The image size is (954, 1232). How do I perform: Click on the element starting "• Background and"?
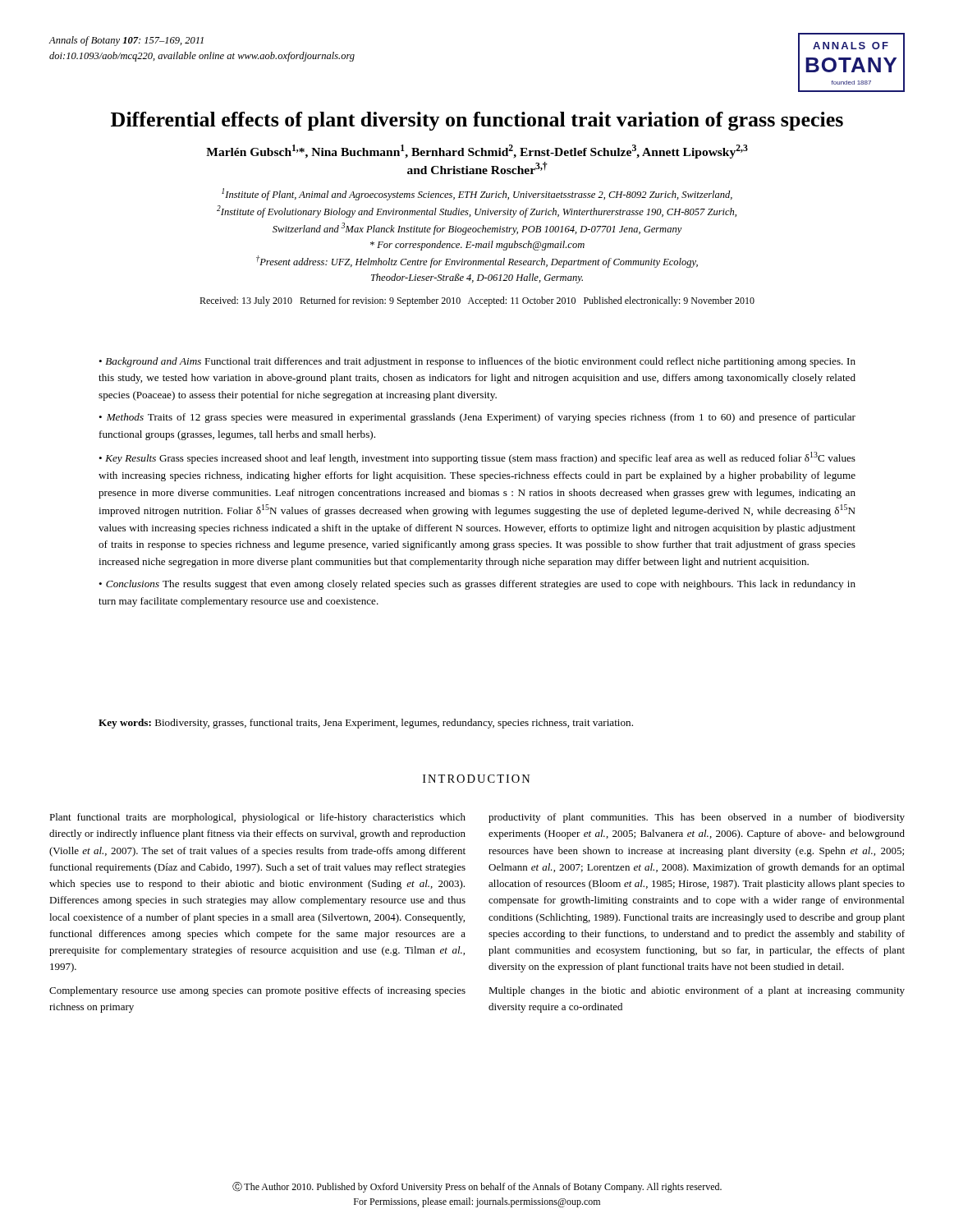click(477, 481)
